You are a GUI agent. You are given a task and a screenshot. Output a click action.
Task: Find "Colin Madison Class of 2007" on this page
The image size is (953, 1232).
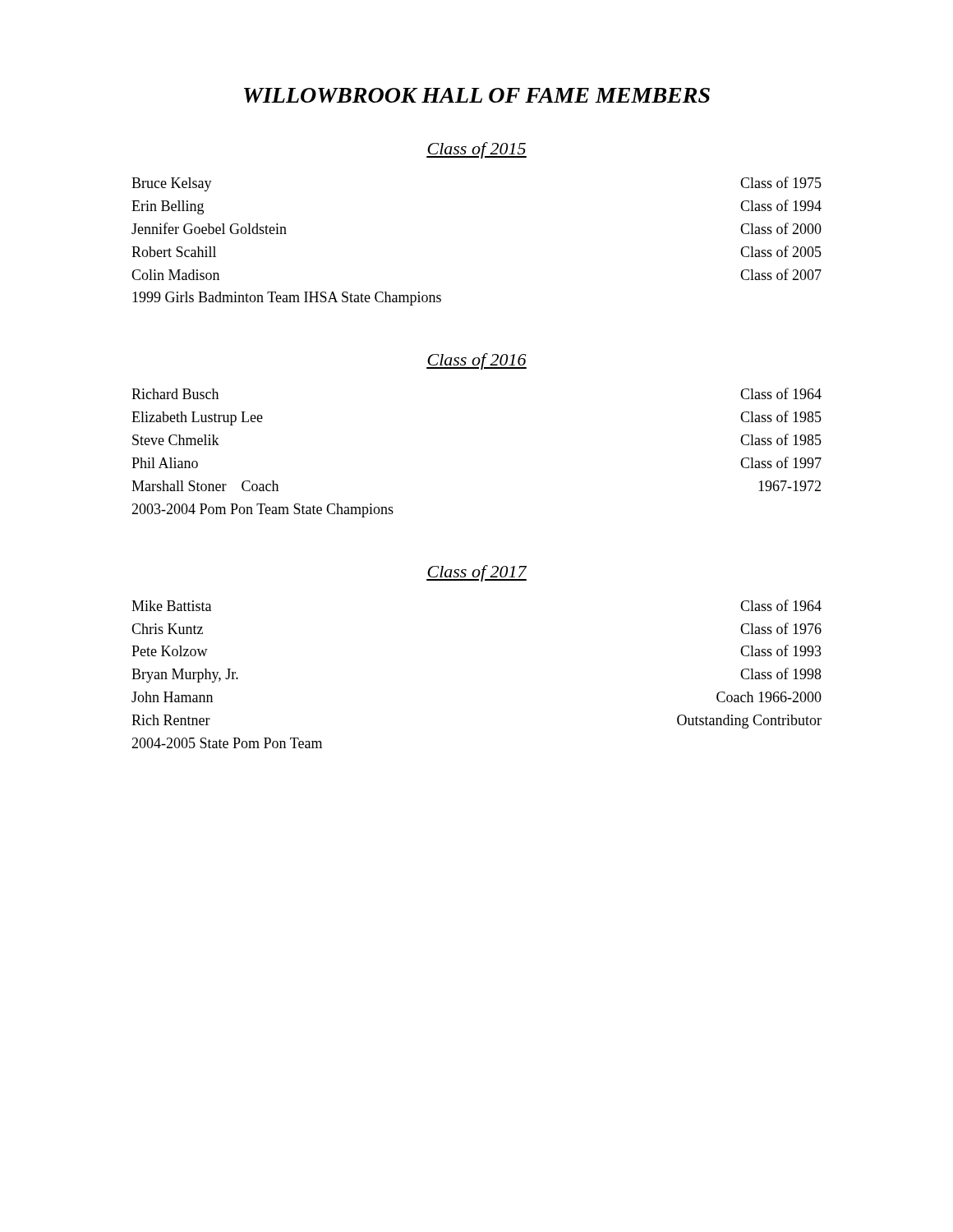pos(174,276)
